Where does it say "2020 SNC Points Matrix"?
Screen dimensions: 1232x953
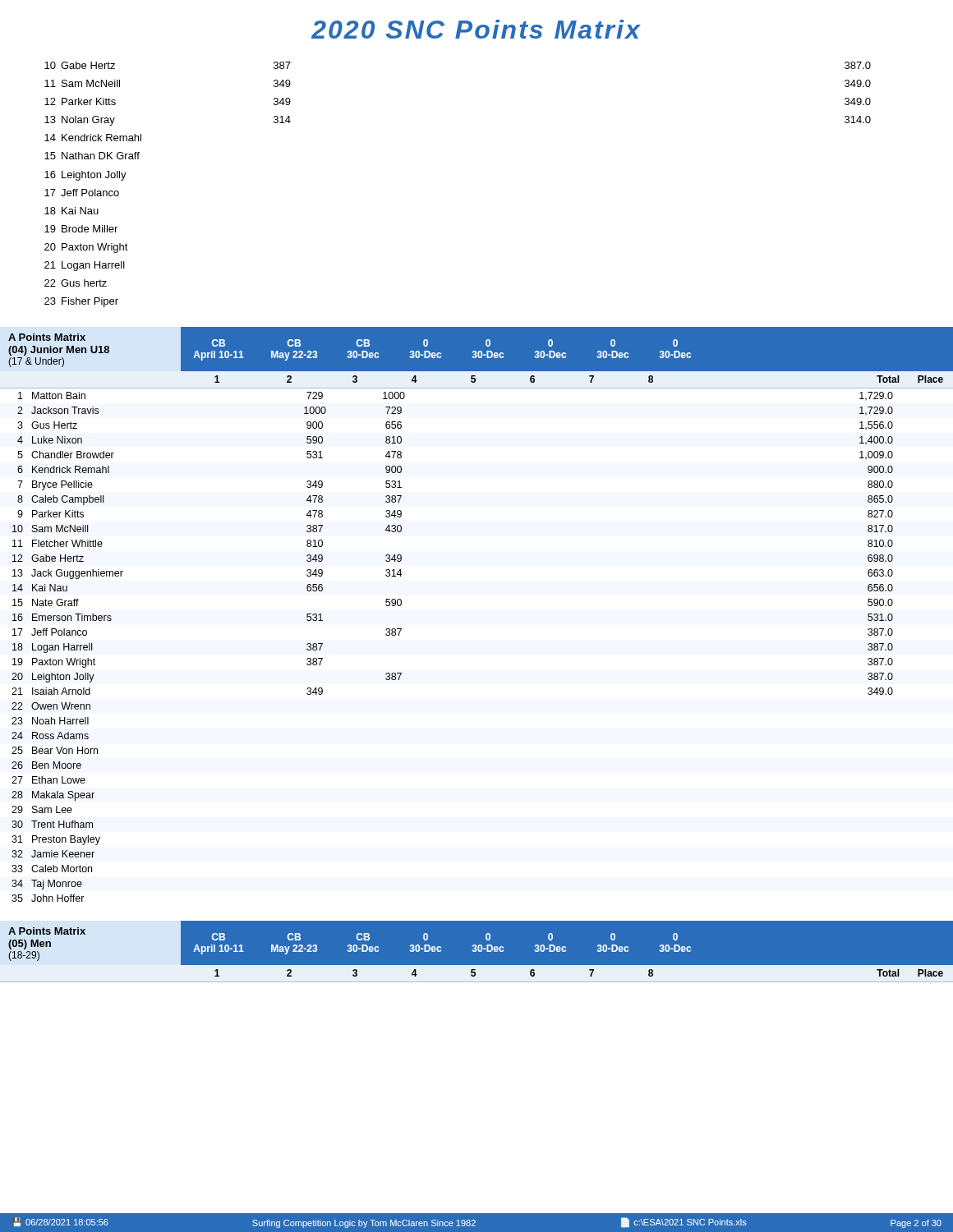(x=476, y=30)
